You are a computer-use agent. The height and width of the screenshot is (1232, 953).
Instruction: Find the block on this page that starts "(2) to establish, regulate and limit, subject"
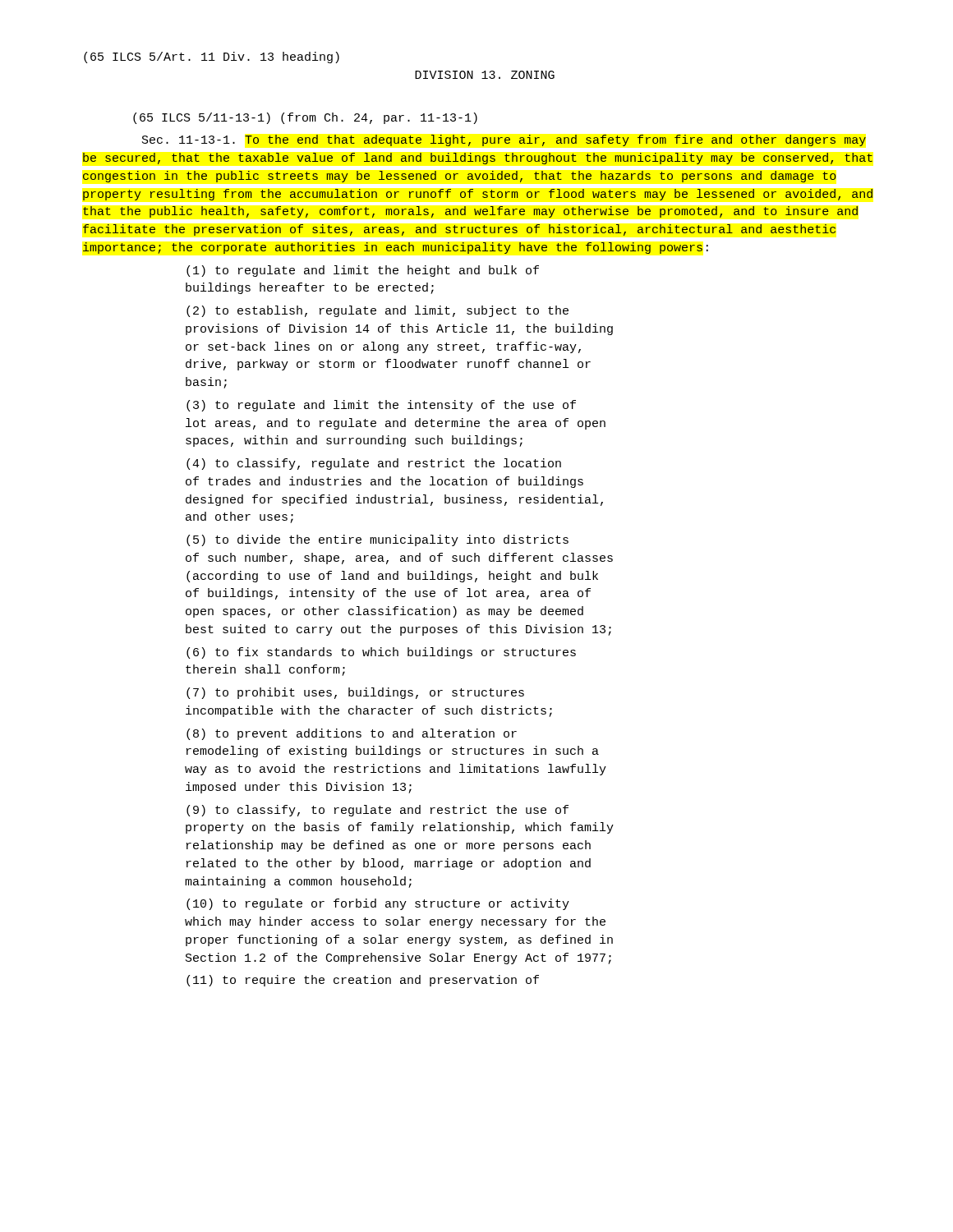[x=381, y=347]
